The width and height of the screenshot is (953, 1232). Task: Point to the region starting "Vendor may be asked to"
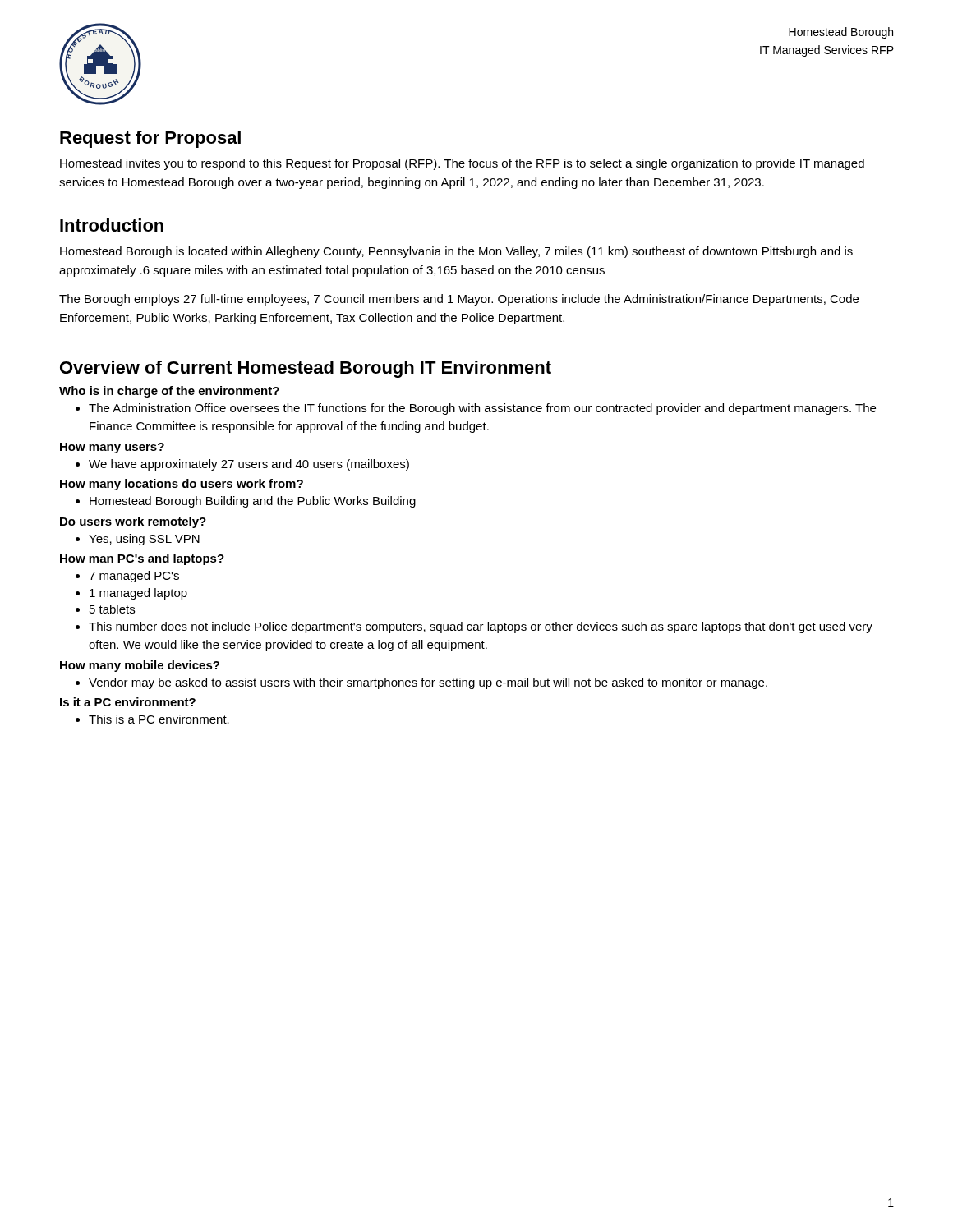point(476,682)
